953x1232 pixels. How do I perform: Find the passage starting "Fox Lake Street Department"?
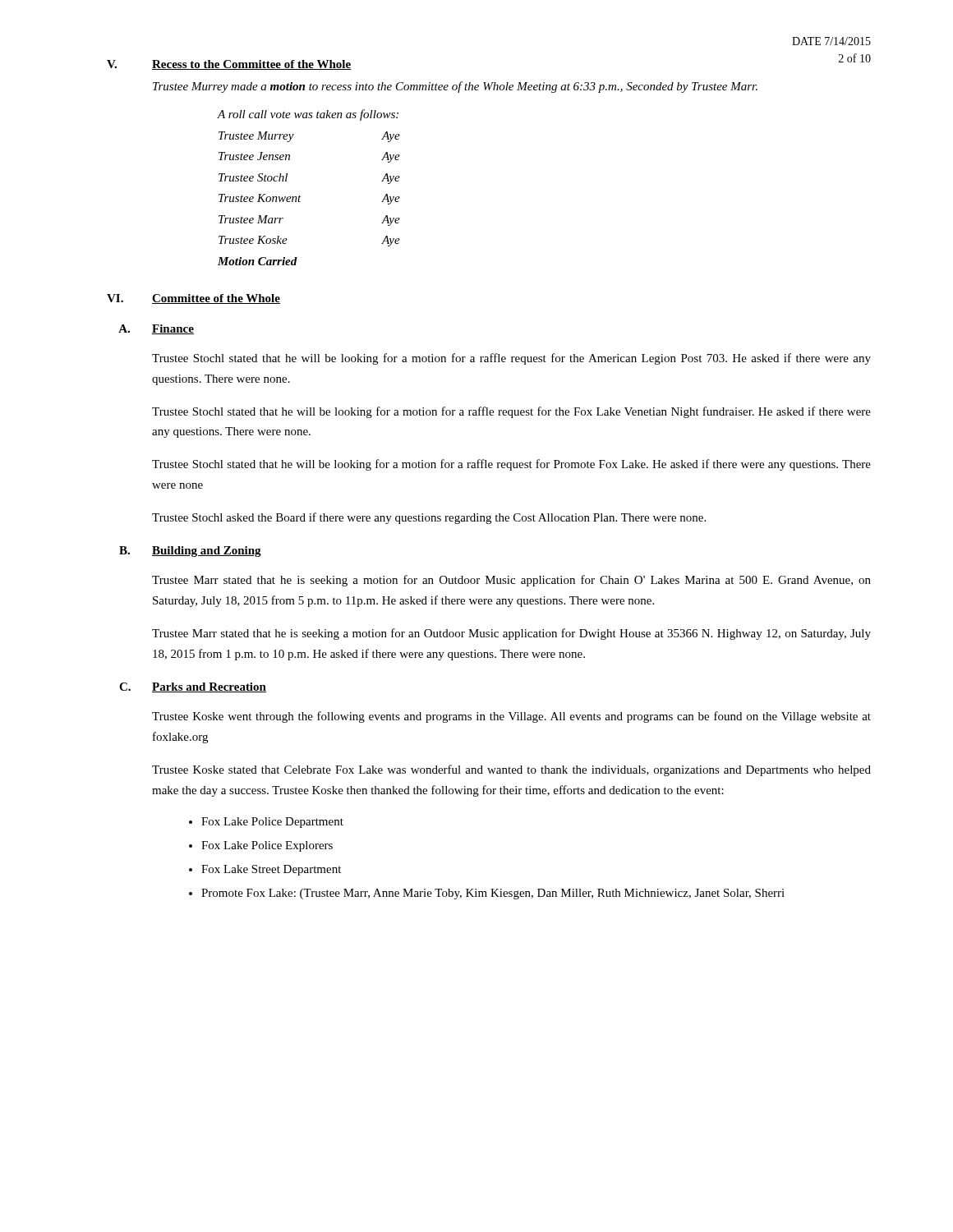point(271,869)
